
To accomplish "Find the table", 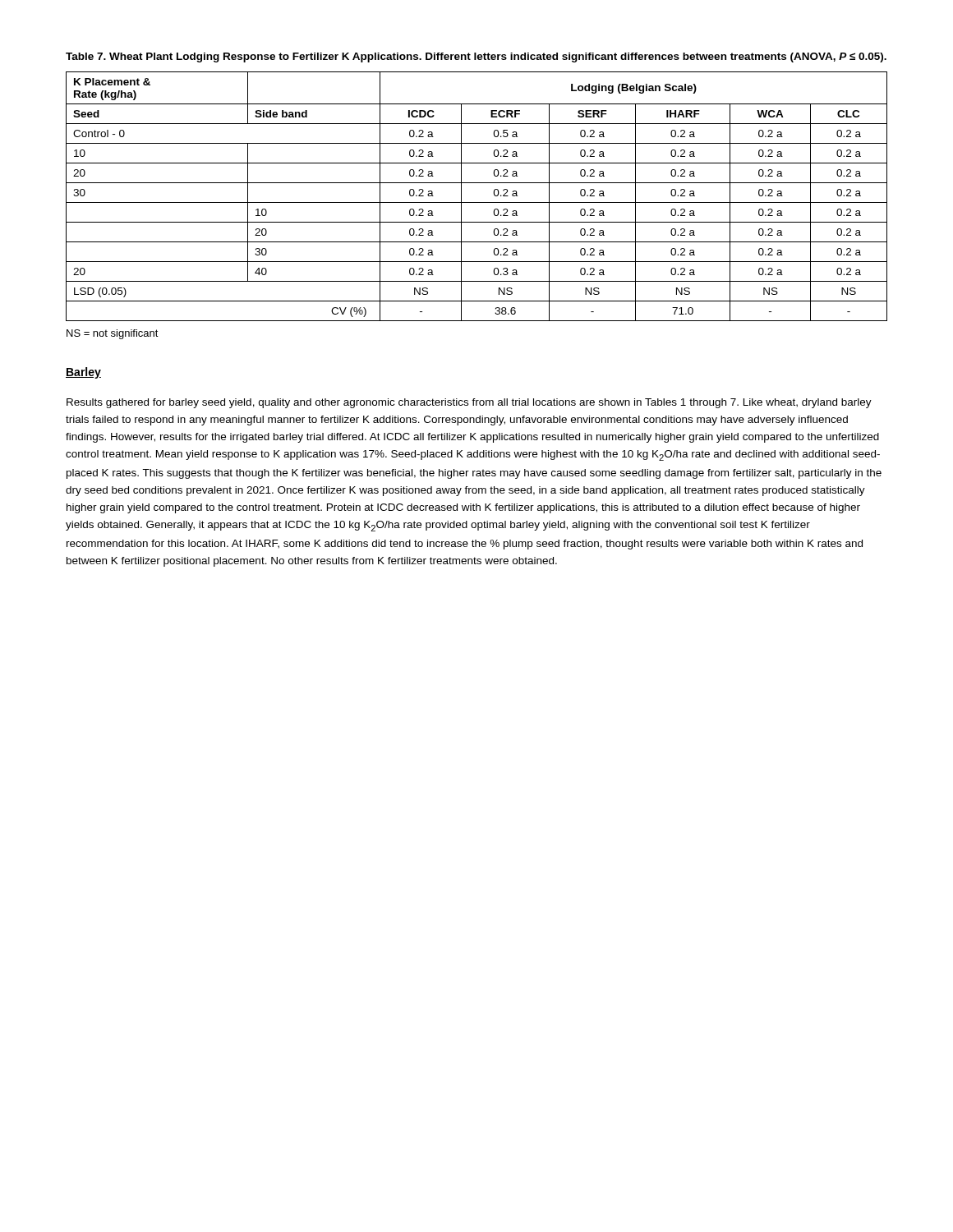I will [x=476, y=196].
